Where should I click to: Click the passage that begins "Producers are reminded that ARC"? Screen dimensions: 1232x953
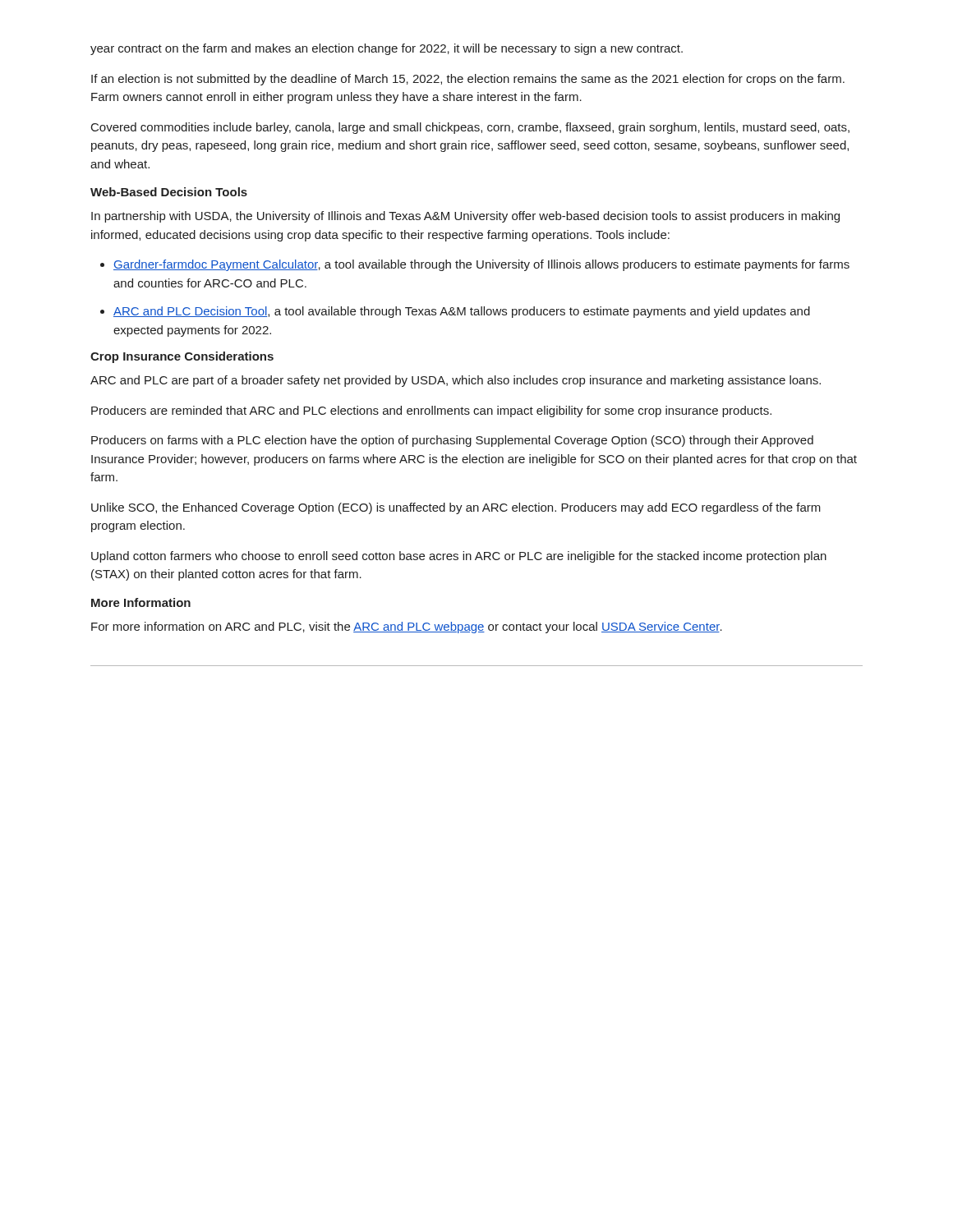431,410
